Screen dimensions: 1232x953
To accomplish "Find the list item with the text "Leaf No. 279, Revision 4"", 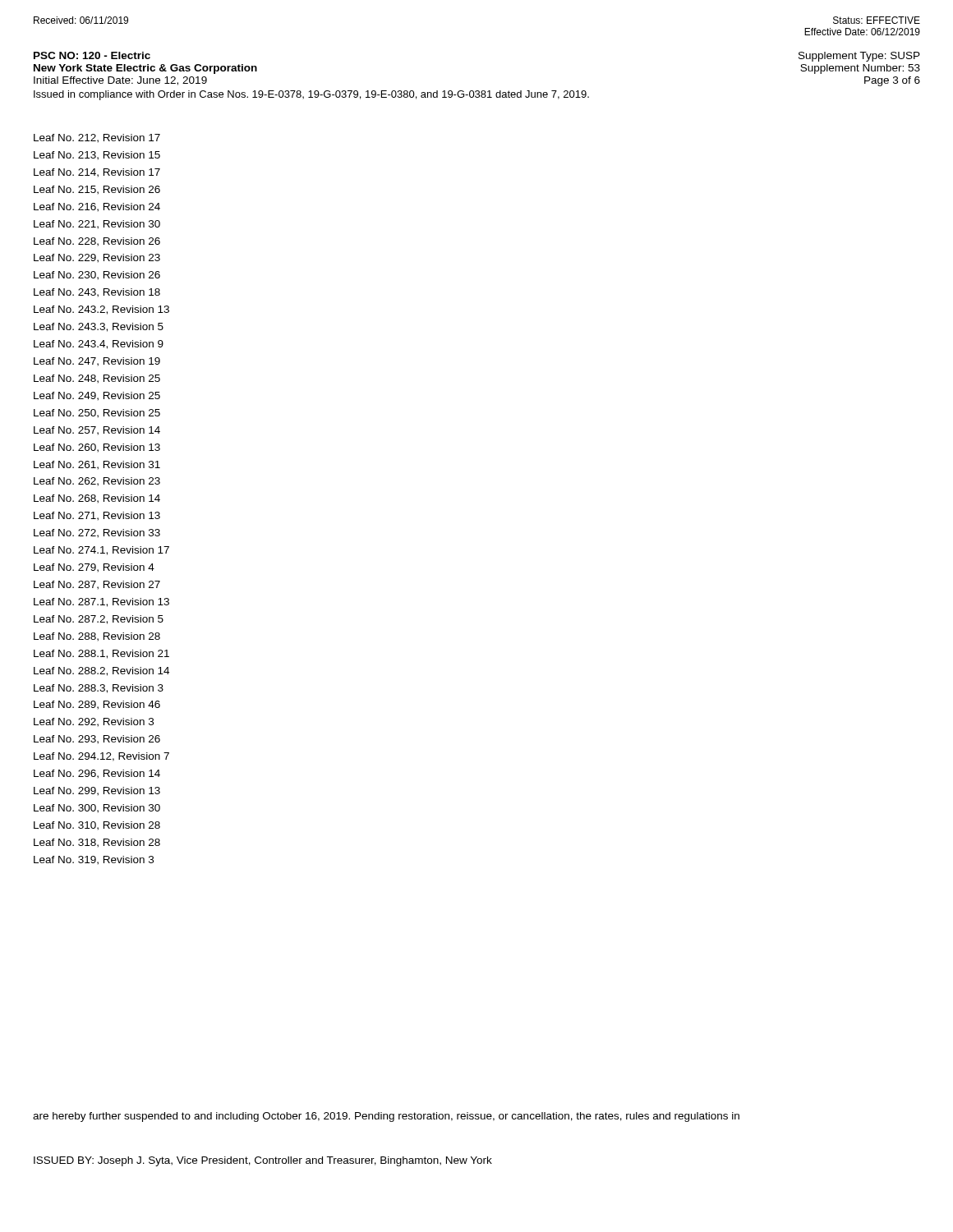I will click(94, 567).
